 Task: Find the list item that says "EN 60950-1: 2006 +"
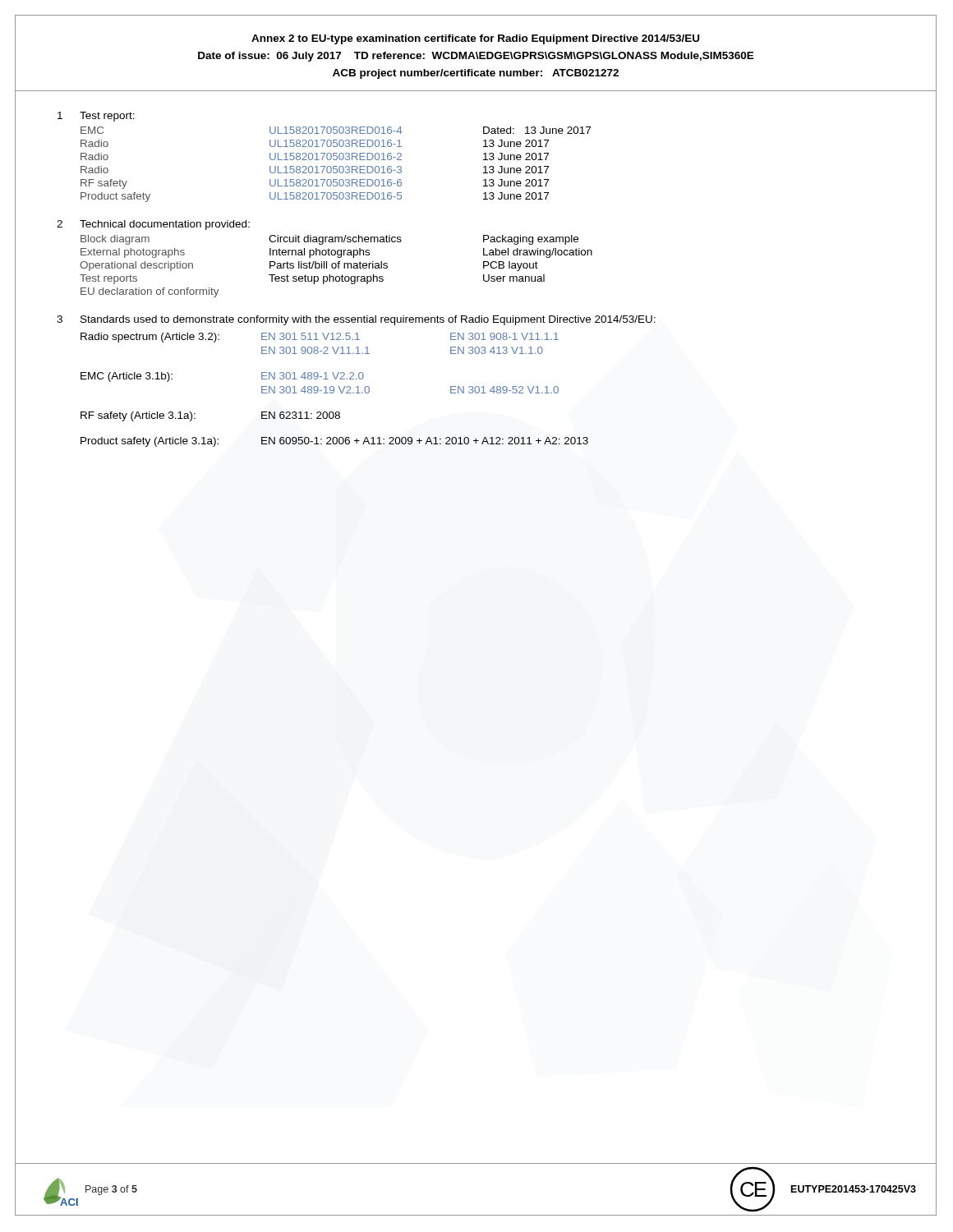425,440
